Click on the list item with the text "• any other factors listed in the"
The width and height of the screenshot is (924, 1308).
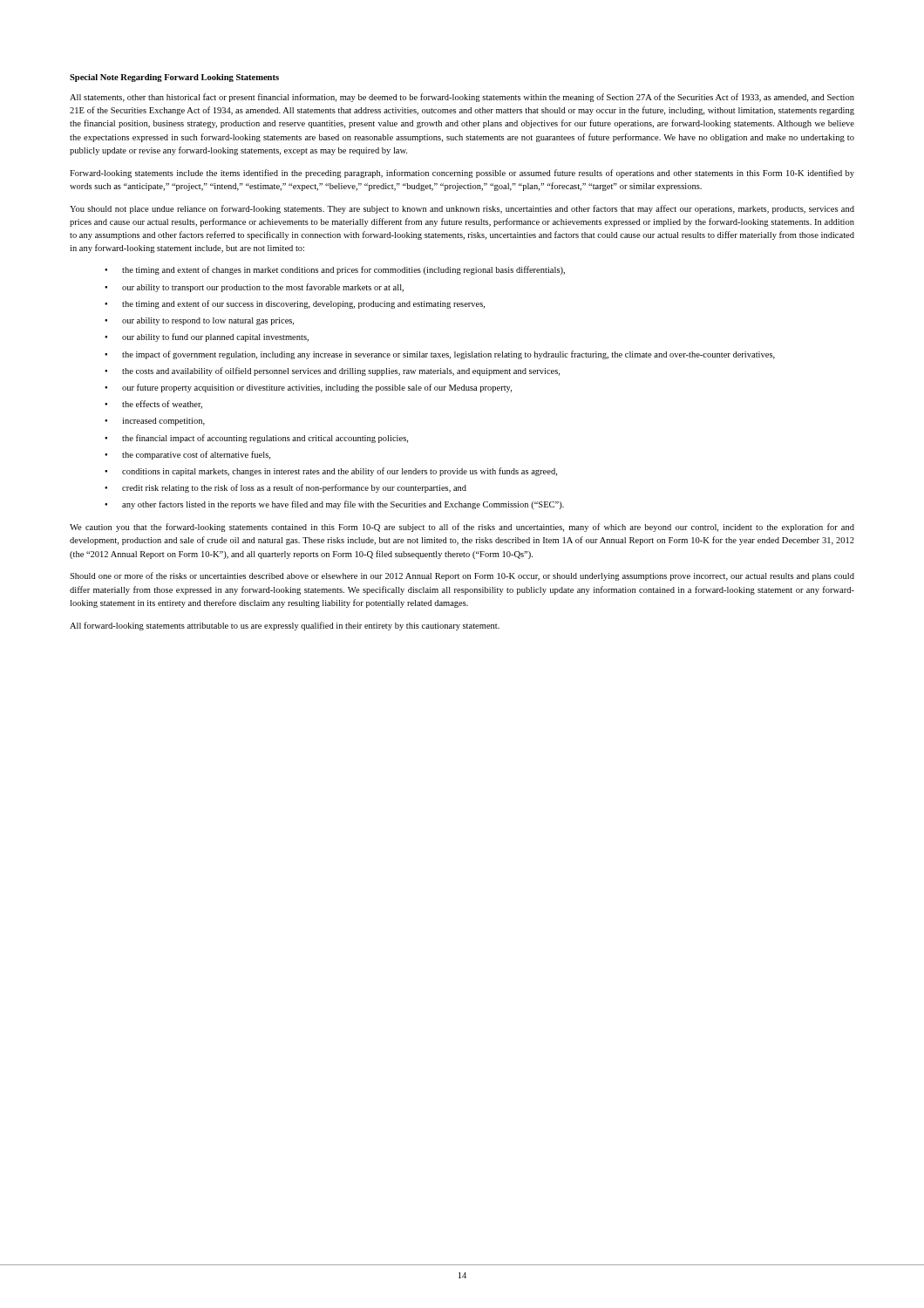click(x=479, y=505)
